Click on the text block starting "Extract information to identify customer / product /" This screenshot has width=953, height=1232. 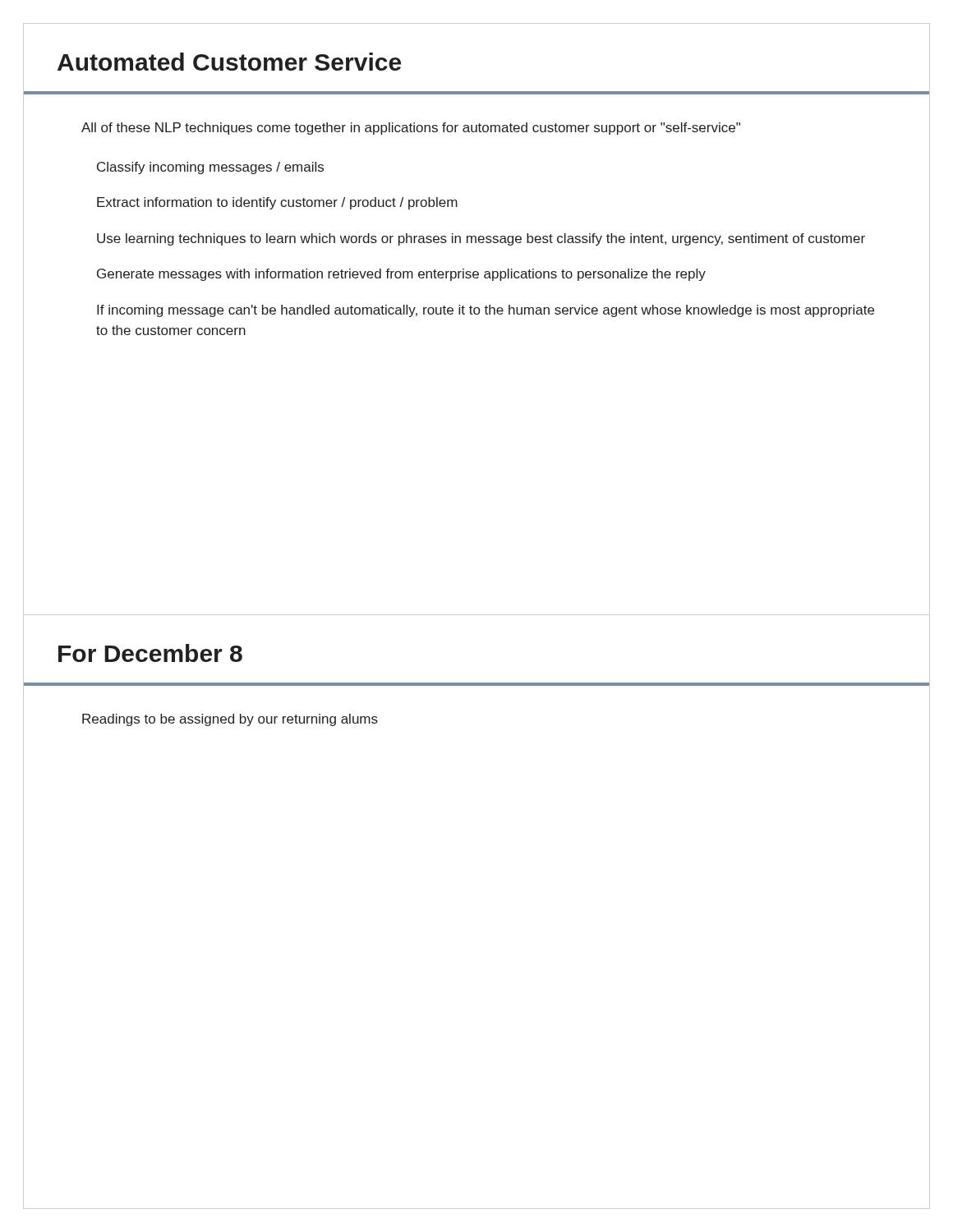[277, 202]
